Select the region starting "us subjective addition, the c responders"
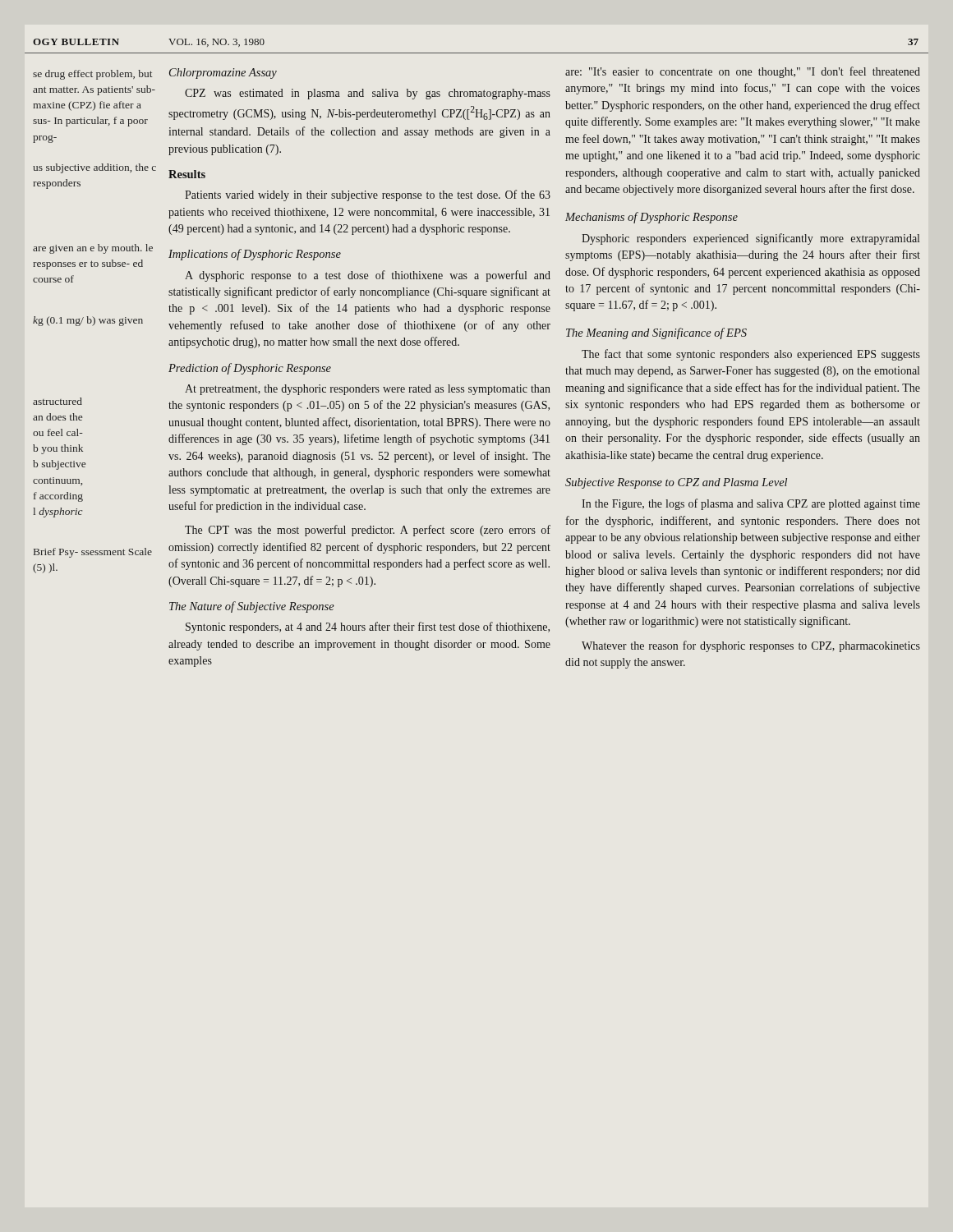953x1232 pixels. (x=95, y=175)
